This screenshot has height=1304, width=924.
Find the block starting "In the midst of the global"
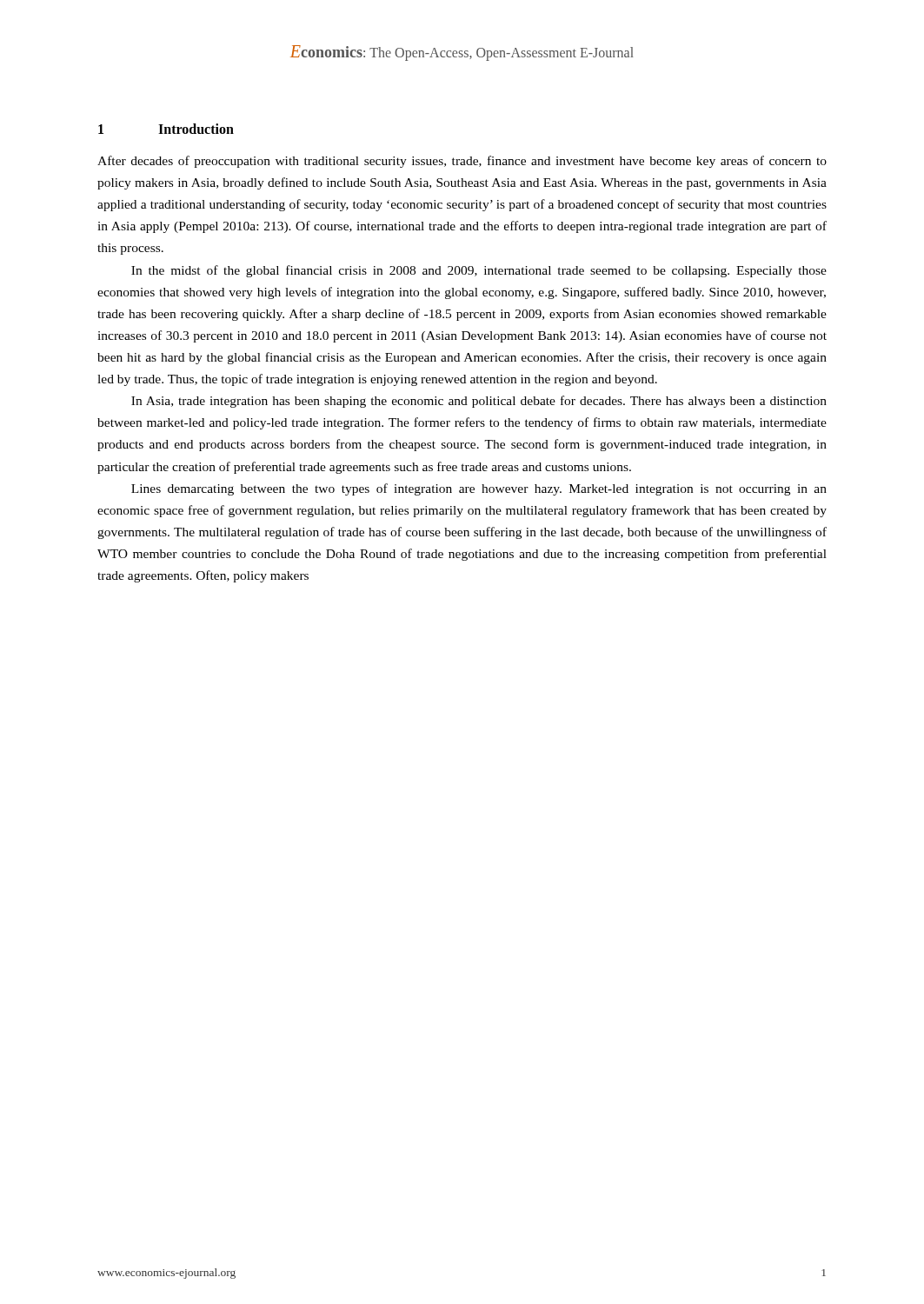(462, 324)
